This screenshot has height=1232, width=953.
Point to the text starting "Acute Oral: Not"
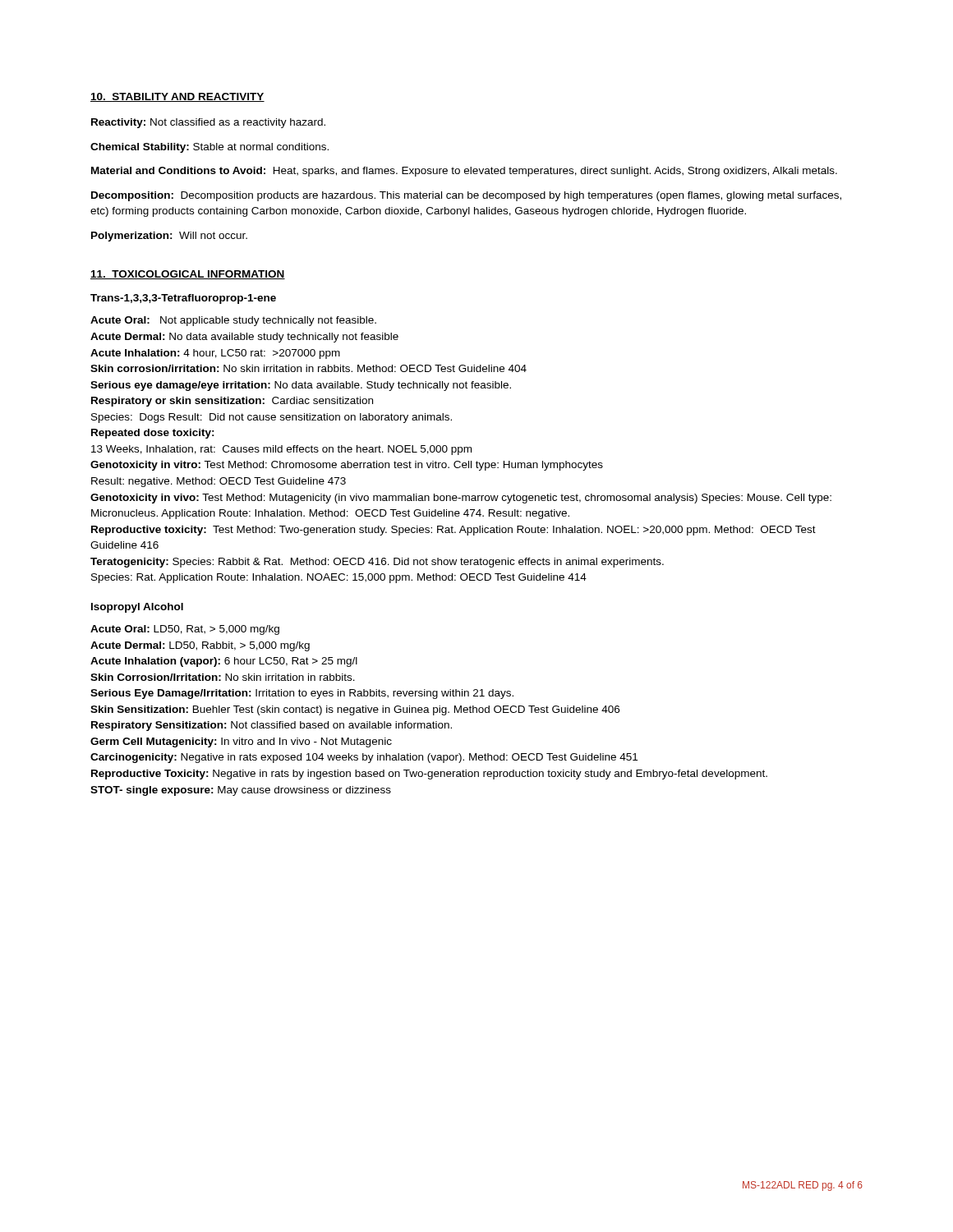461,449
